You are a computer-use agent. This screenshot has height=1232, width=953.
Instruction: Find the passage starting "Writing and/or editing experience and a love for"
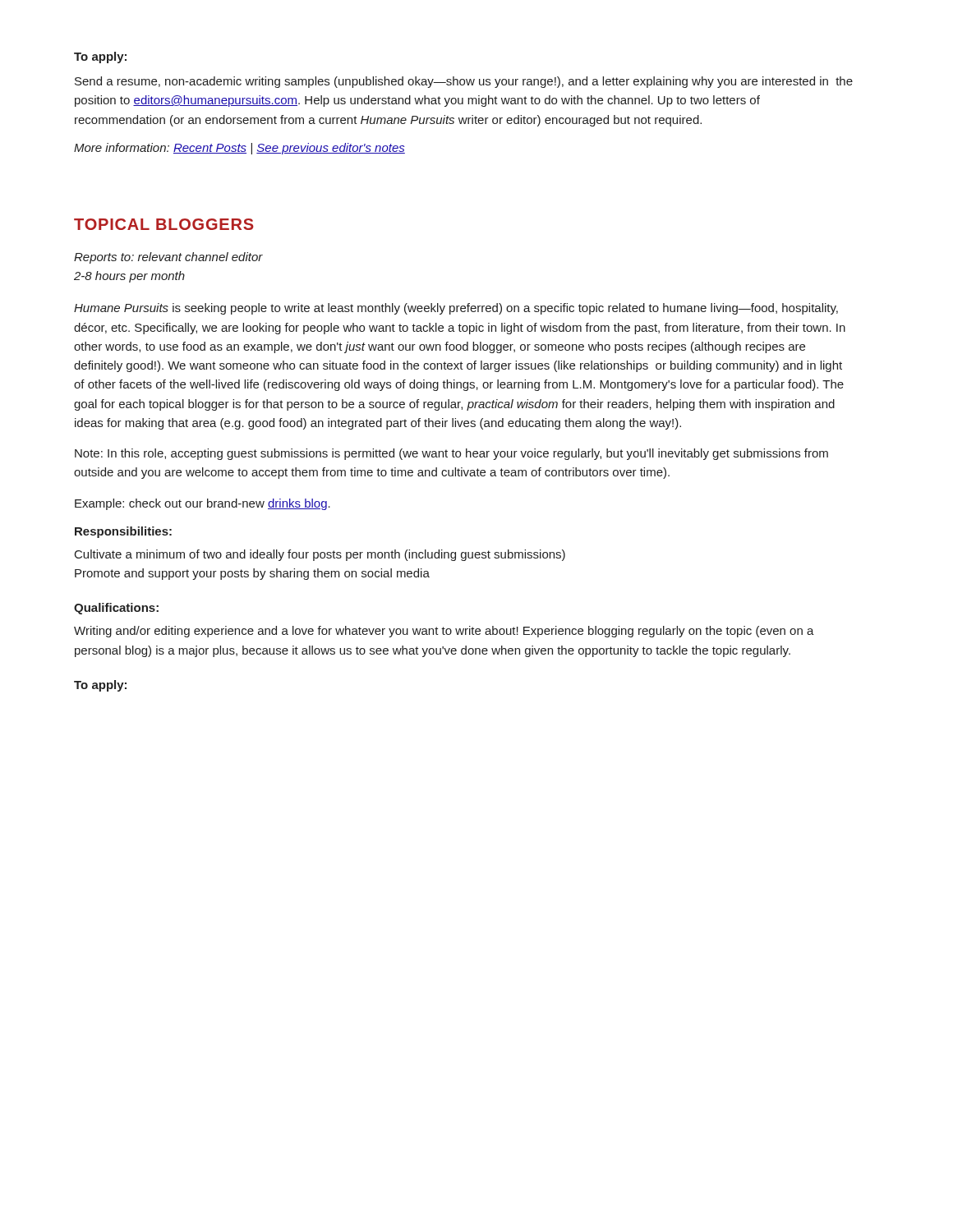444,640
